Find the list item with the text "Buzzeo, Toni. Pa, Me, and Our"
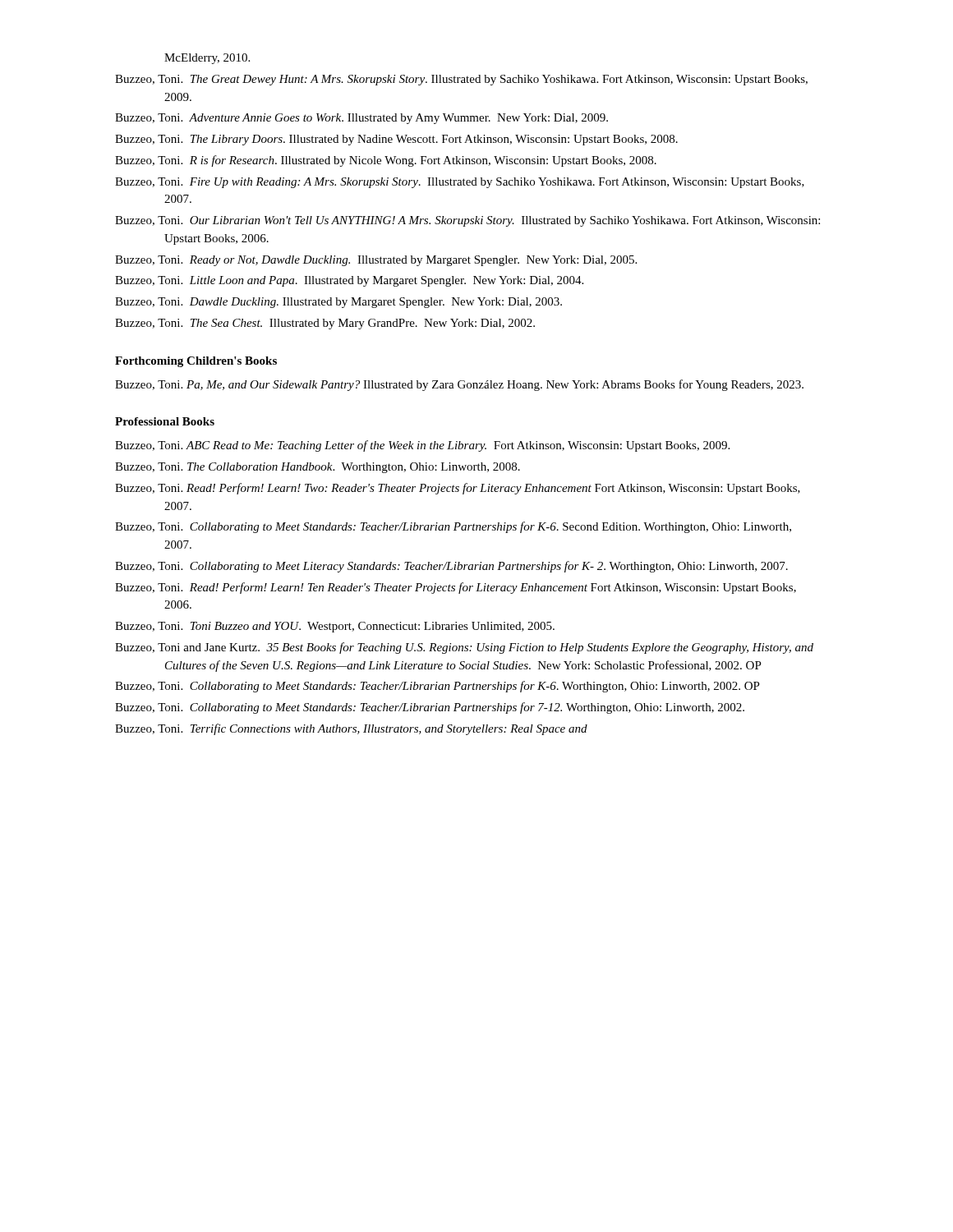The height and width of the screenshot is (1232, 953). [x=460, y=384]
